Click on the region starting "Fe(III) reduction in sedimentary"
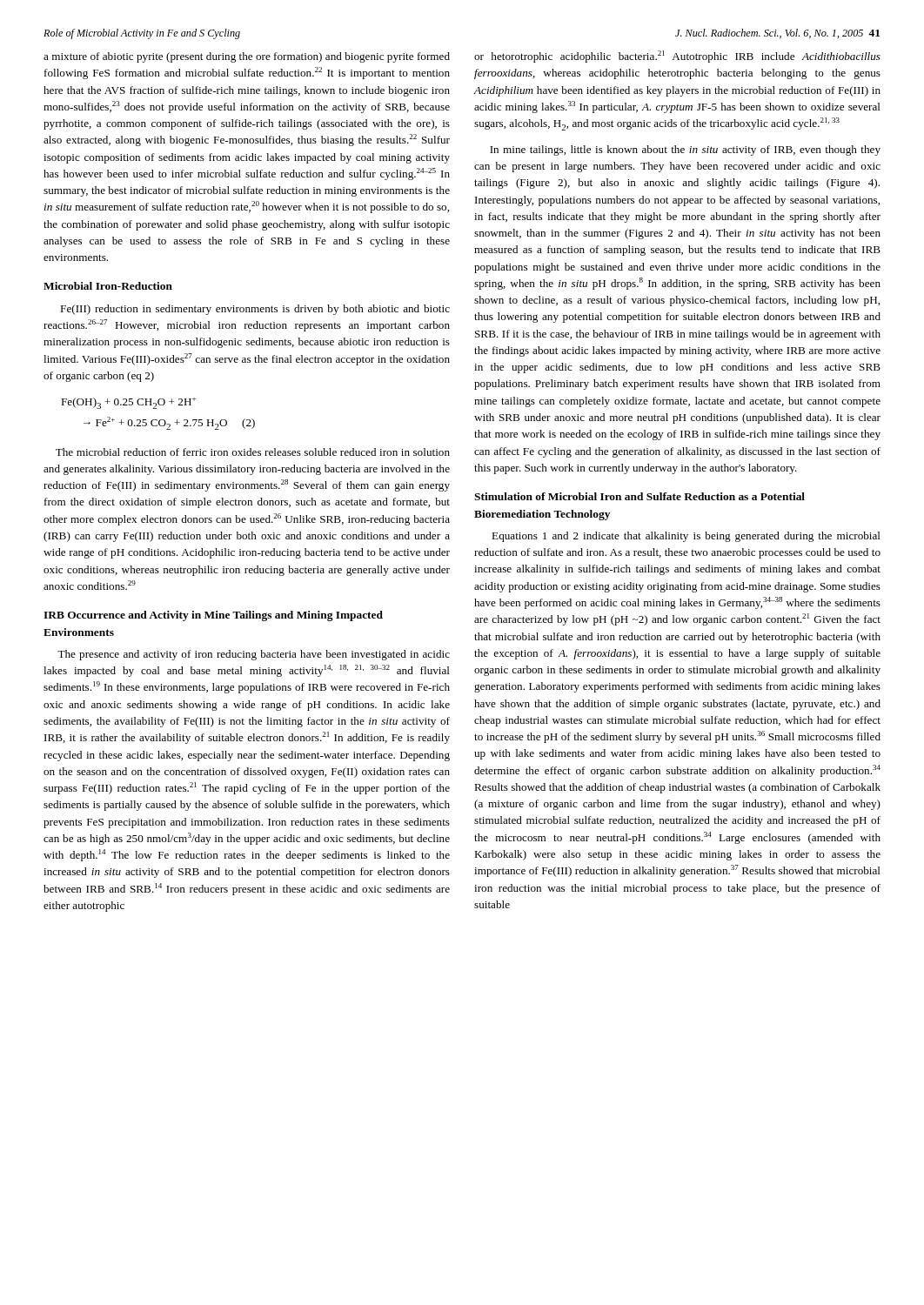This screenshot has height=1305, width=924. click(247, 342)
